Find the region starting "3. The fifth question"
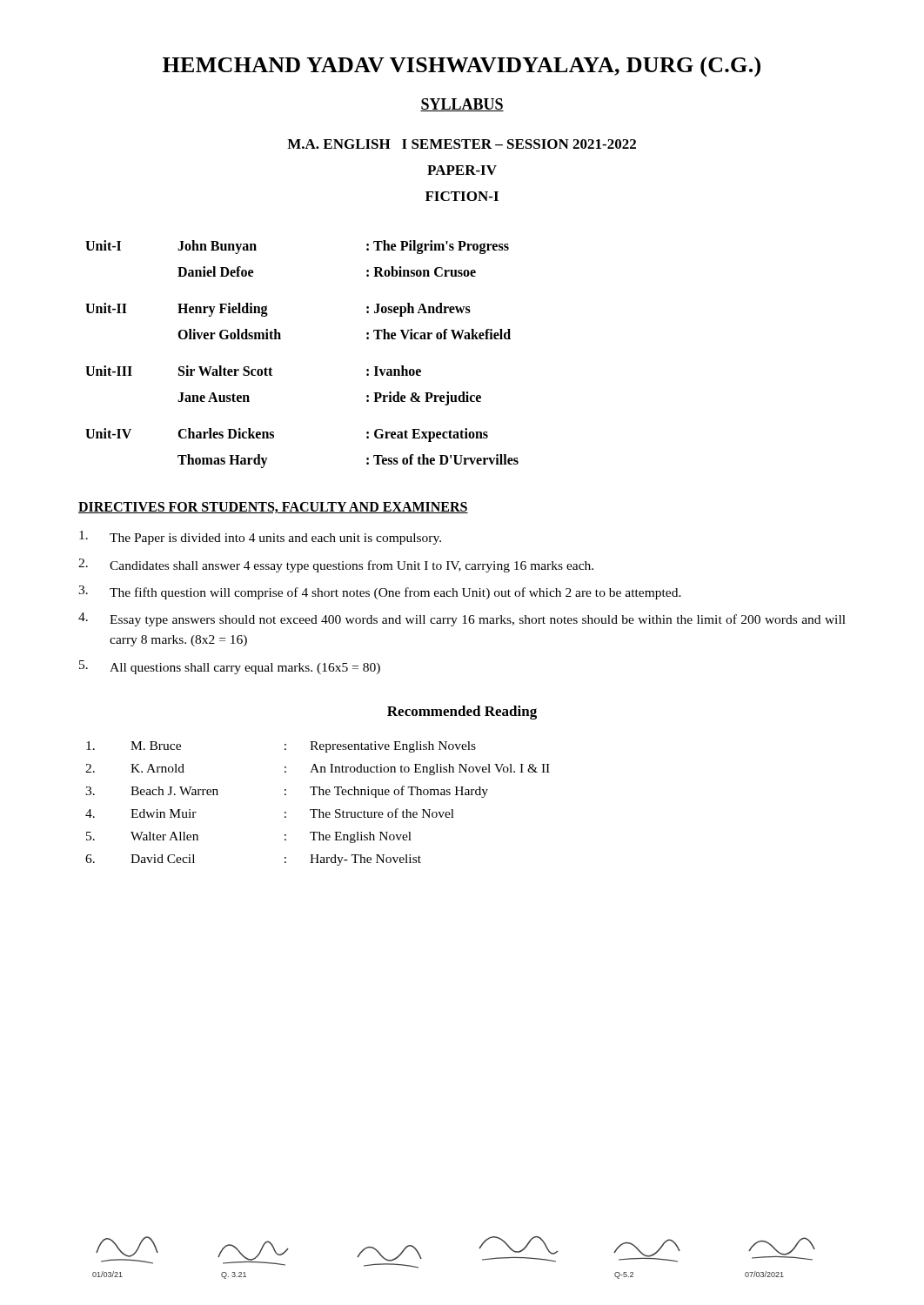The height and width of the screenshot is (1305, 924). pyautogui.click(x=462, y=592)
